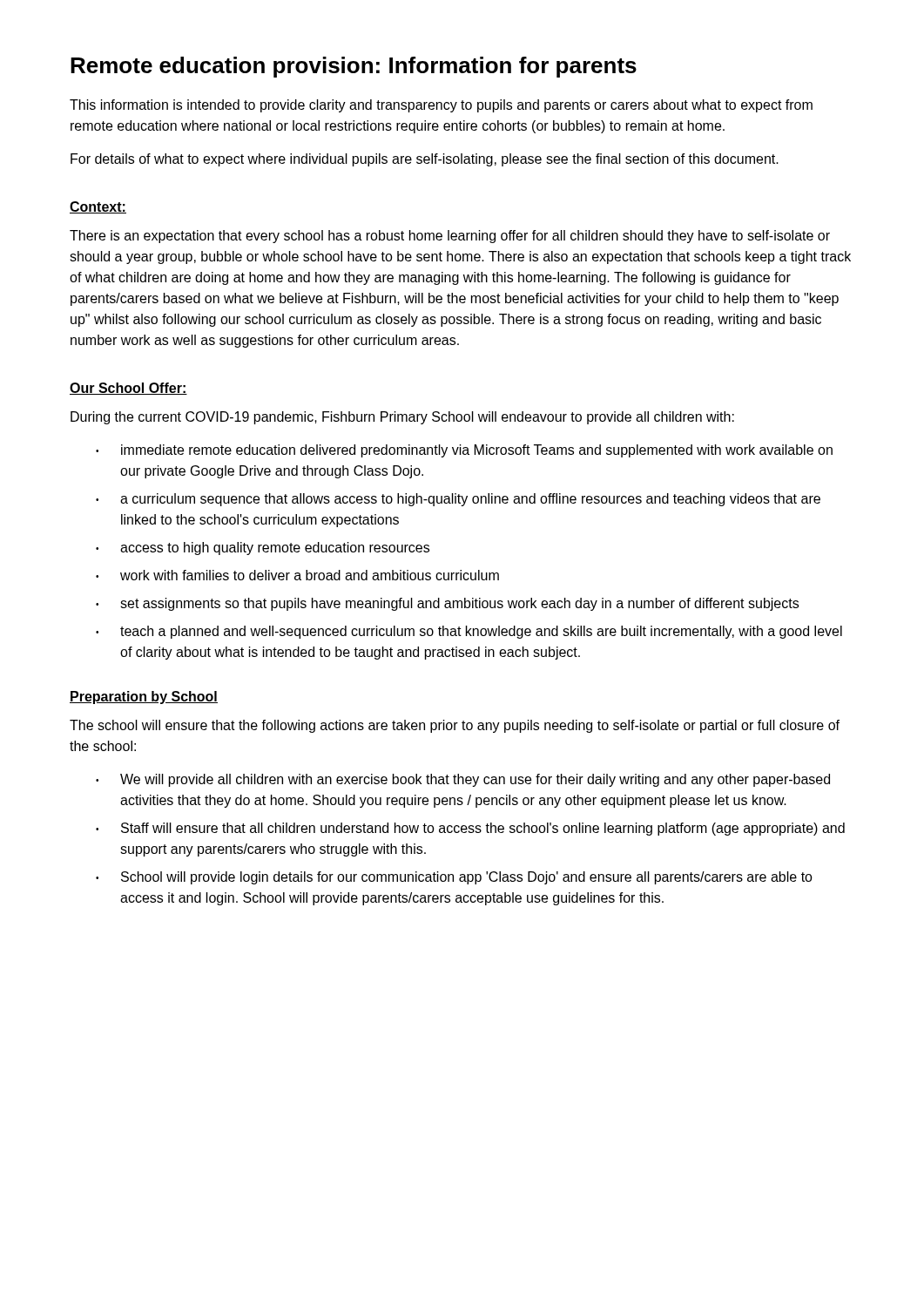Click the passage that begins "This information is intended"

[441, 115]
